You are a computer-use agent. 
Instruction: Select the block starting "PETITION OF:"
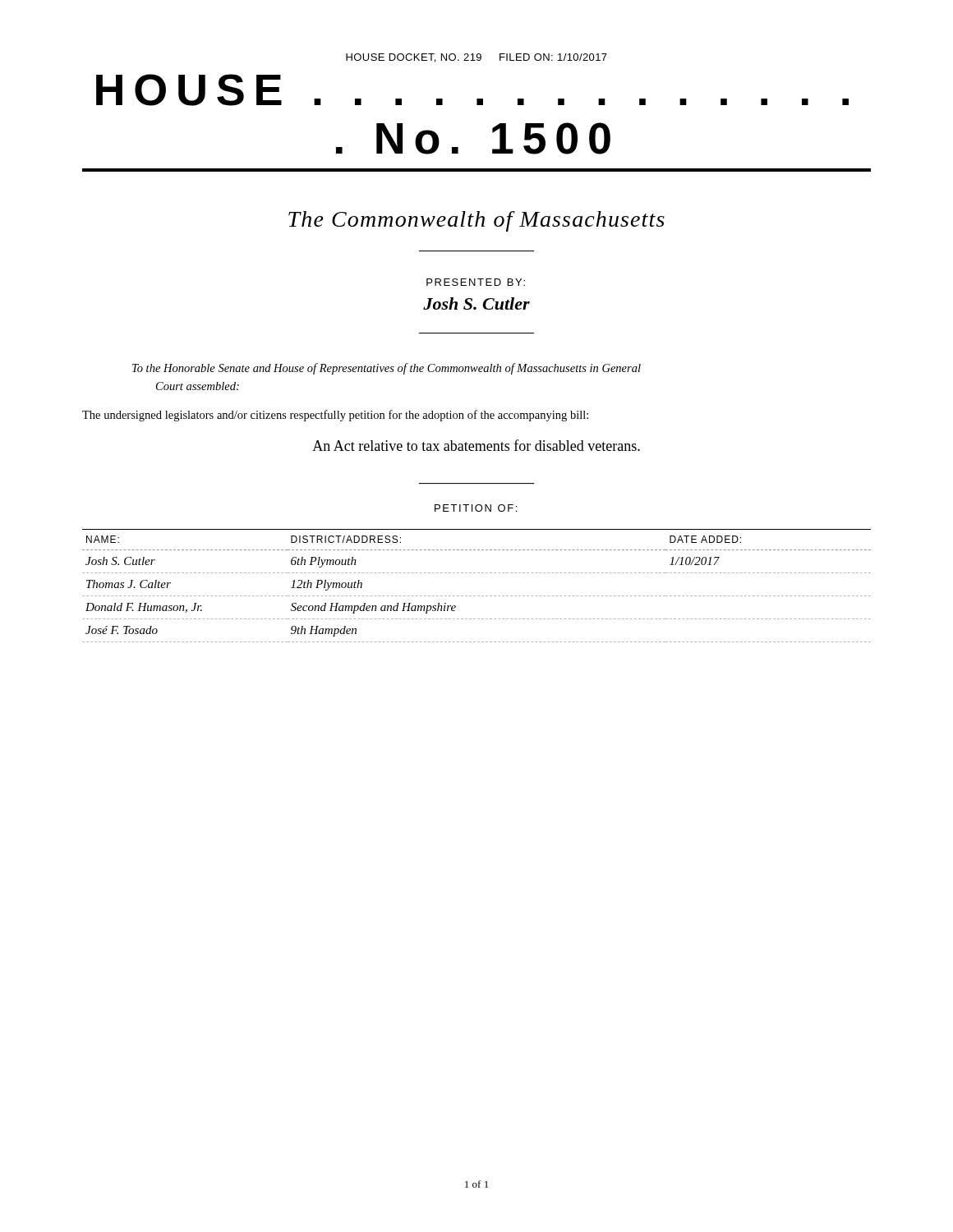point(476,508)
